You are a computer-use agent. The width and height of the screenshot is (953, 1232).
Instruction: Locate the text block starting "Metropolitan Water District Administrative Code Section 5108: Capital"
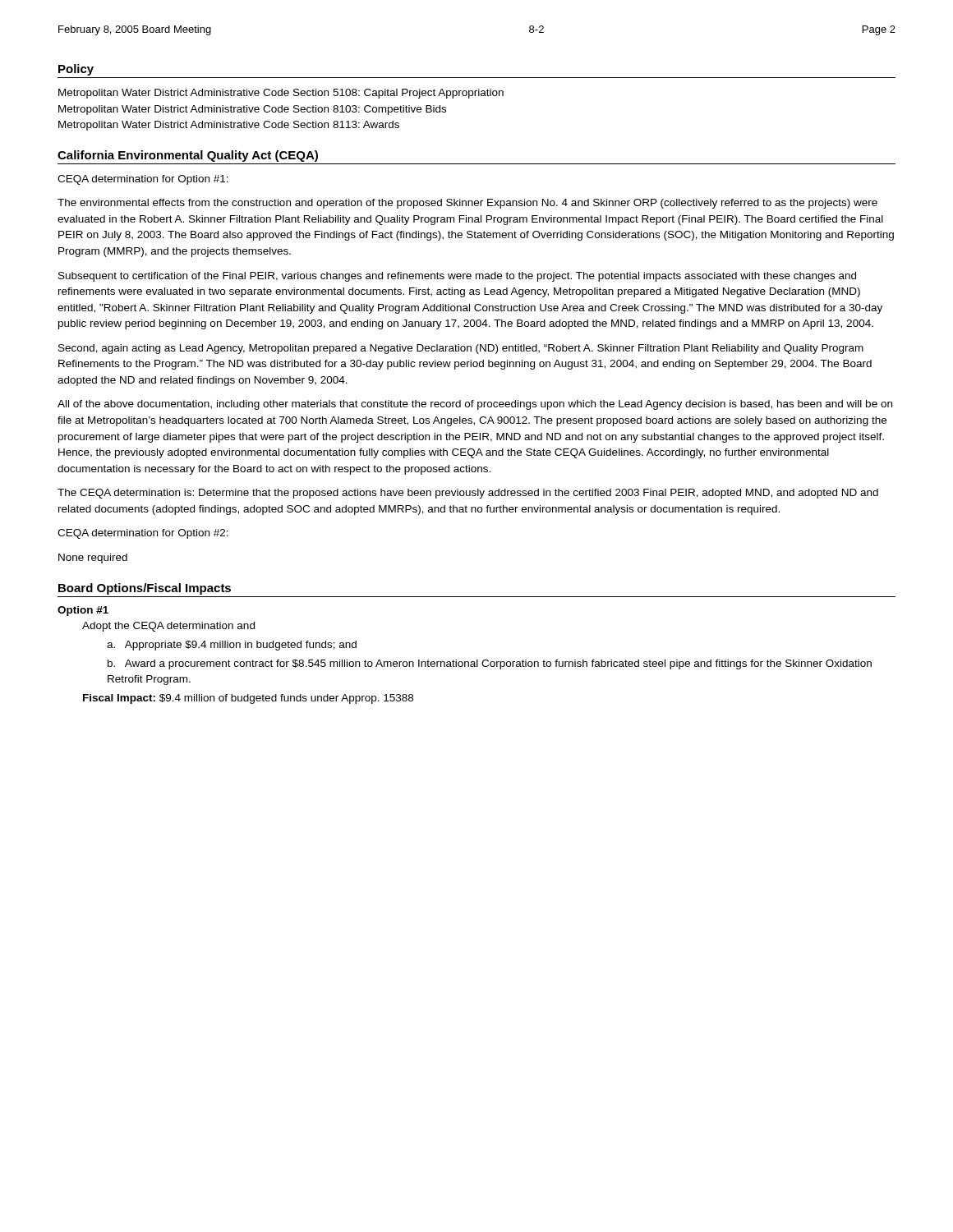(x=281, y=108)
